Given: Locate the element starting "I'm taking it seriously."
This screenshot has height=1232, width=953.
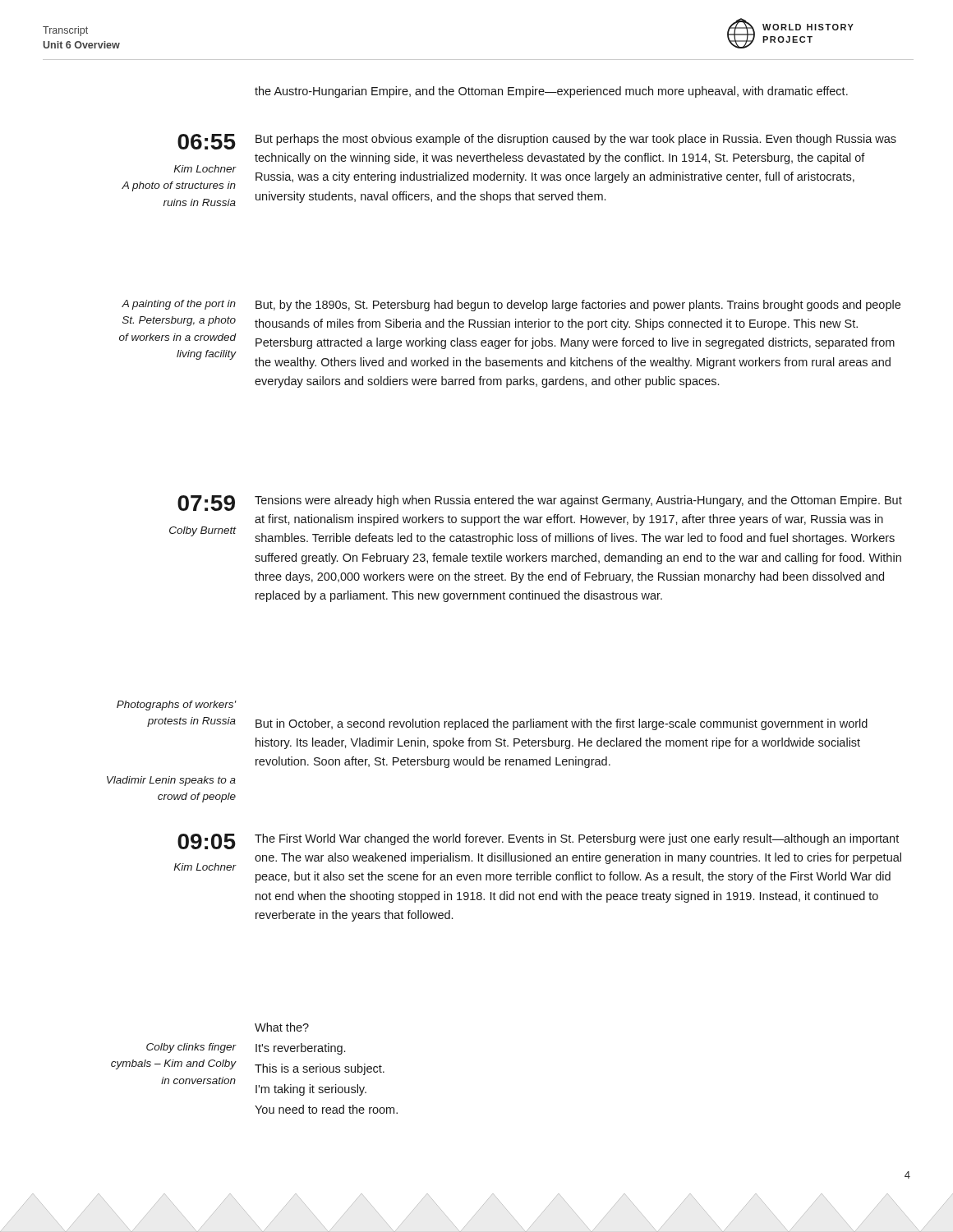Looking at the screenshot, I should 311,1089.
